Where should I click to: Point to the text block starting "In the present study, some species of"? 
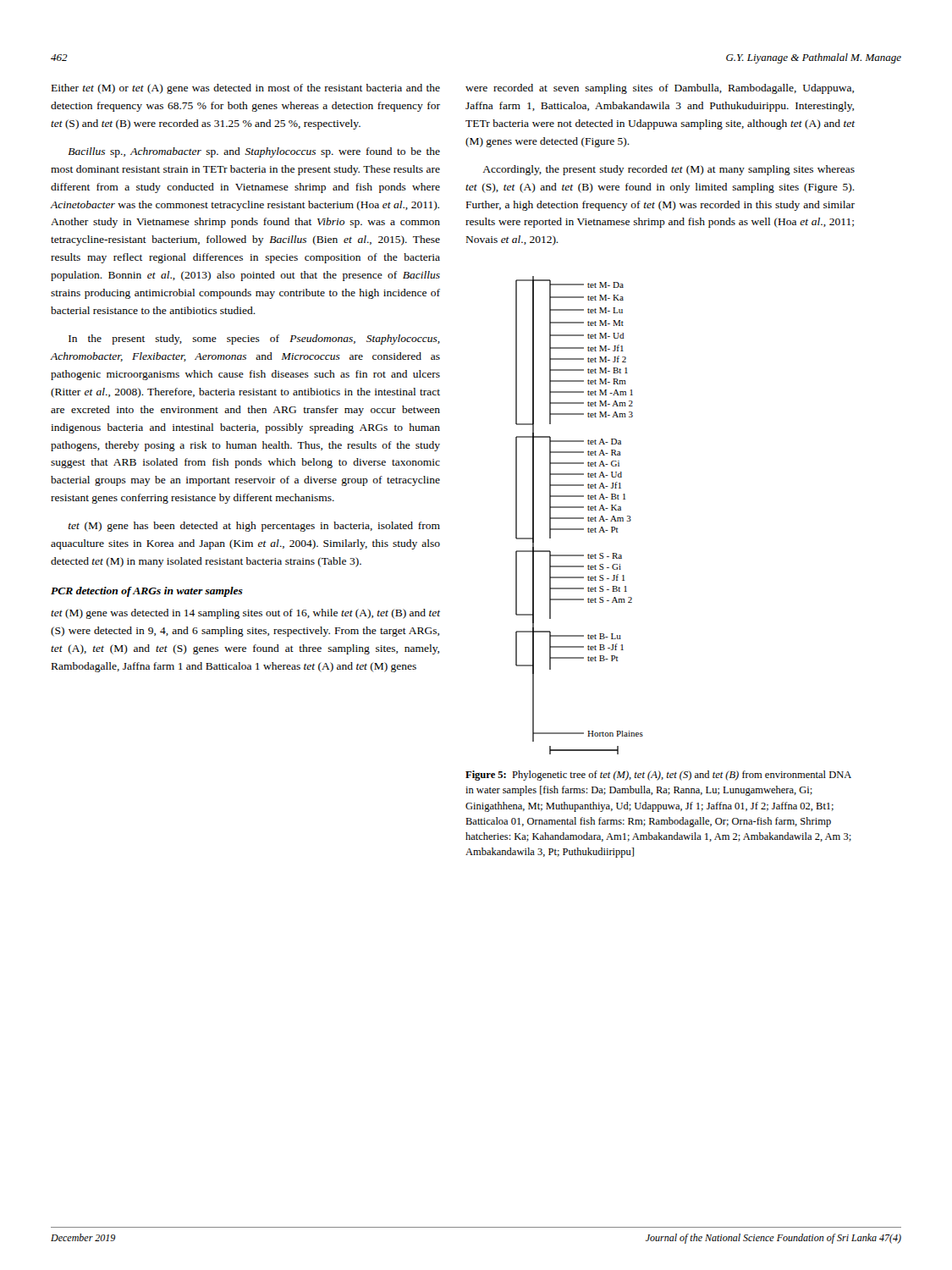click(245, 419)
